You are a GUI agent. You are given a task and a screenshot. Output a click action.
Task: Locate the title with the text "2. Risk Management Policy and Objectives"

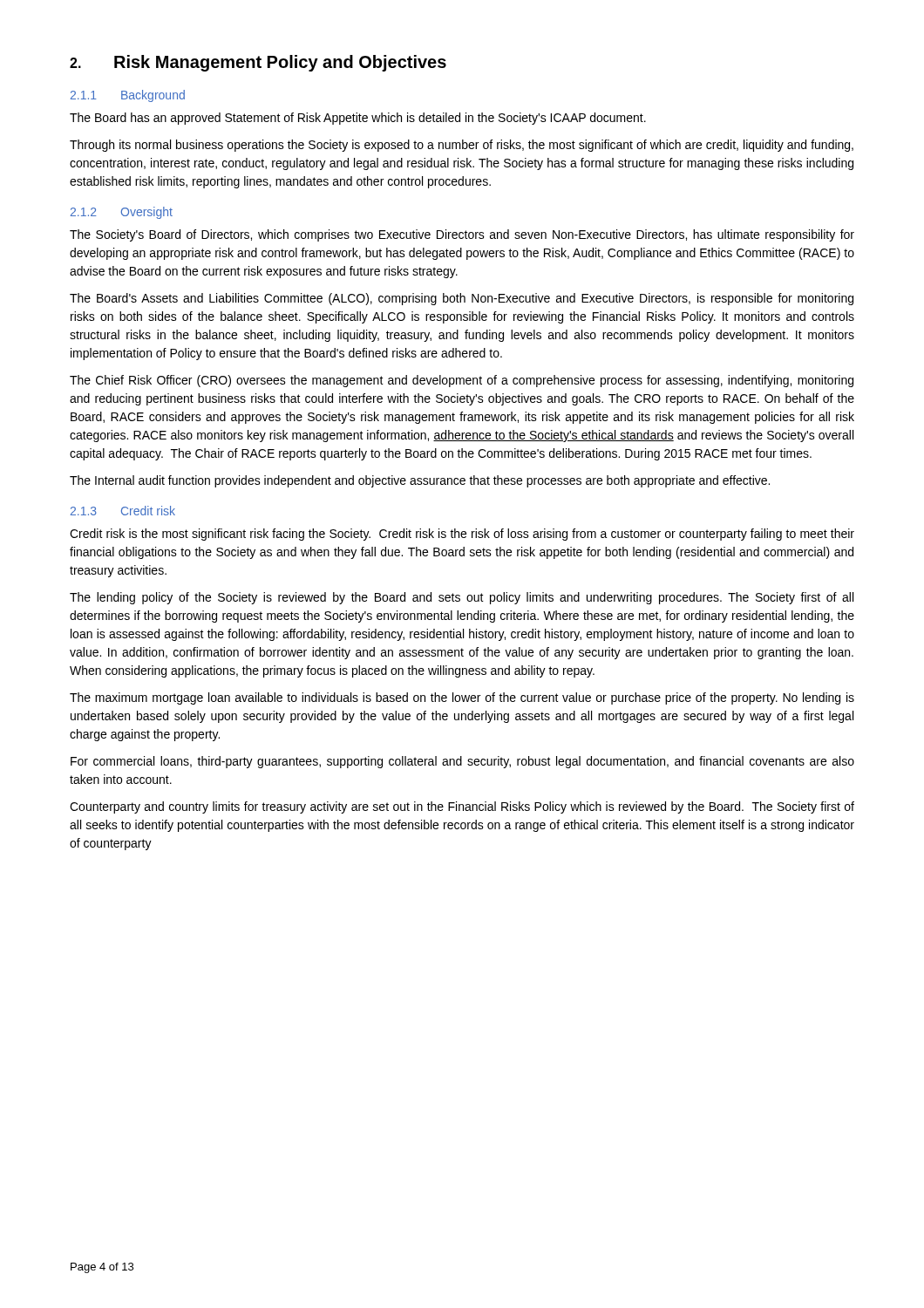tap(258, 62)
